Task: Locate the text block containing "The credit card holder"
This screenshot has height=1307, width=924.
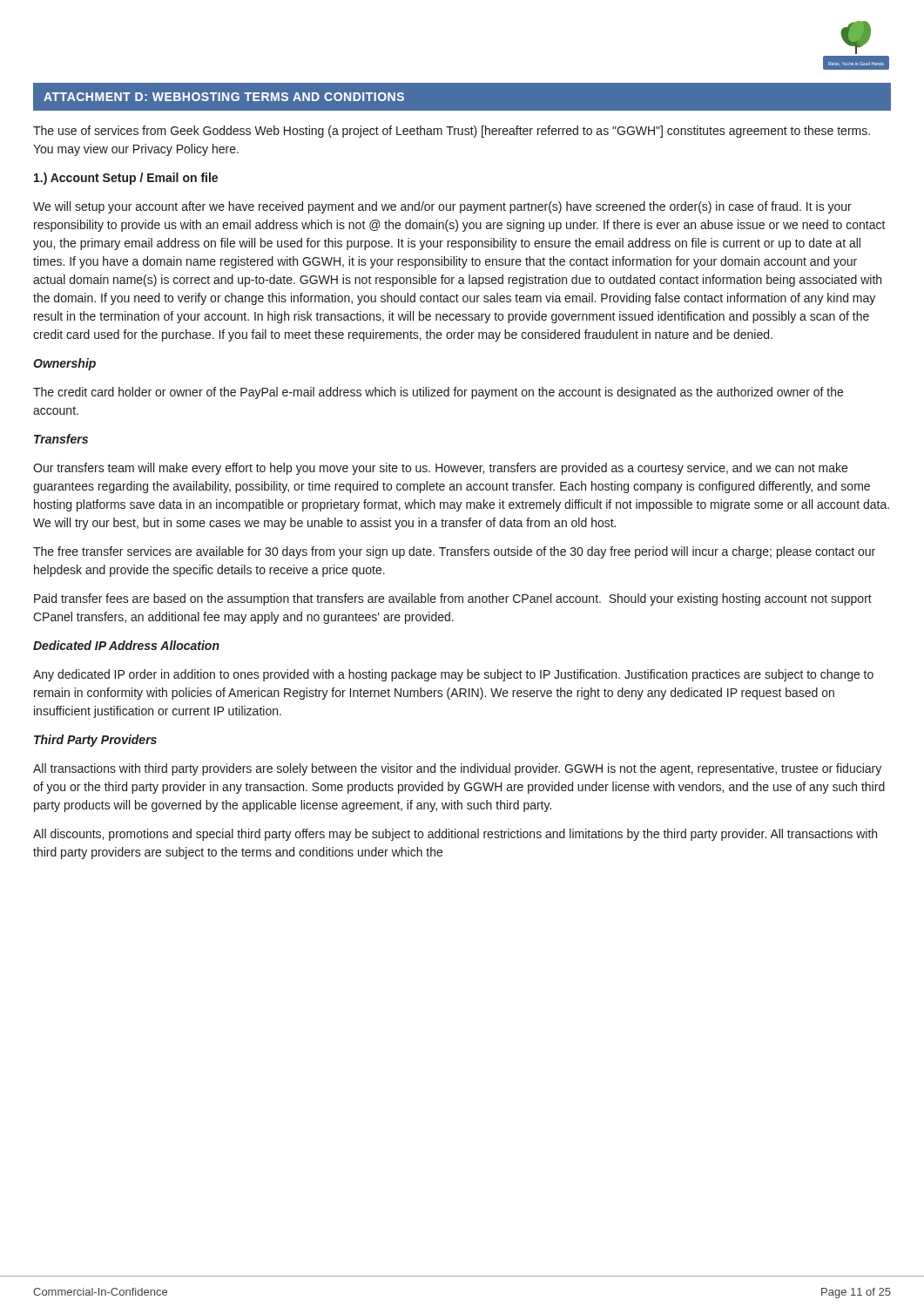Action: click(x=462, y=402)
